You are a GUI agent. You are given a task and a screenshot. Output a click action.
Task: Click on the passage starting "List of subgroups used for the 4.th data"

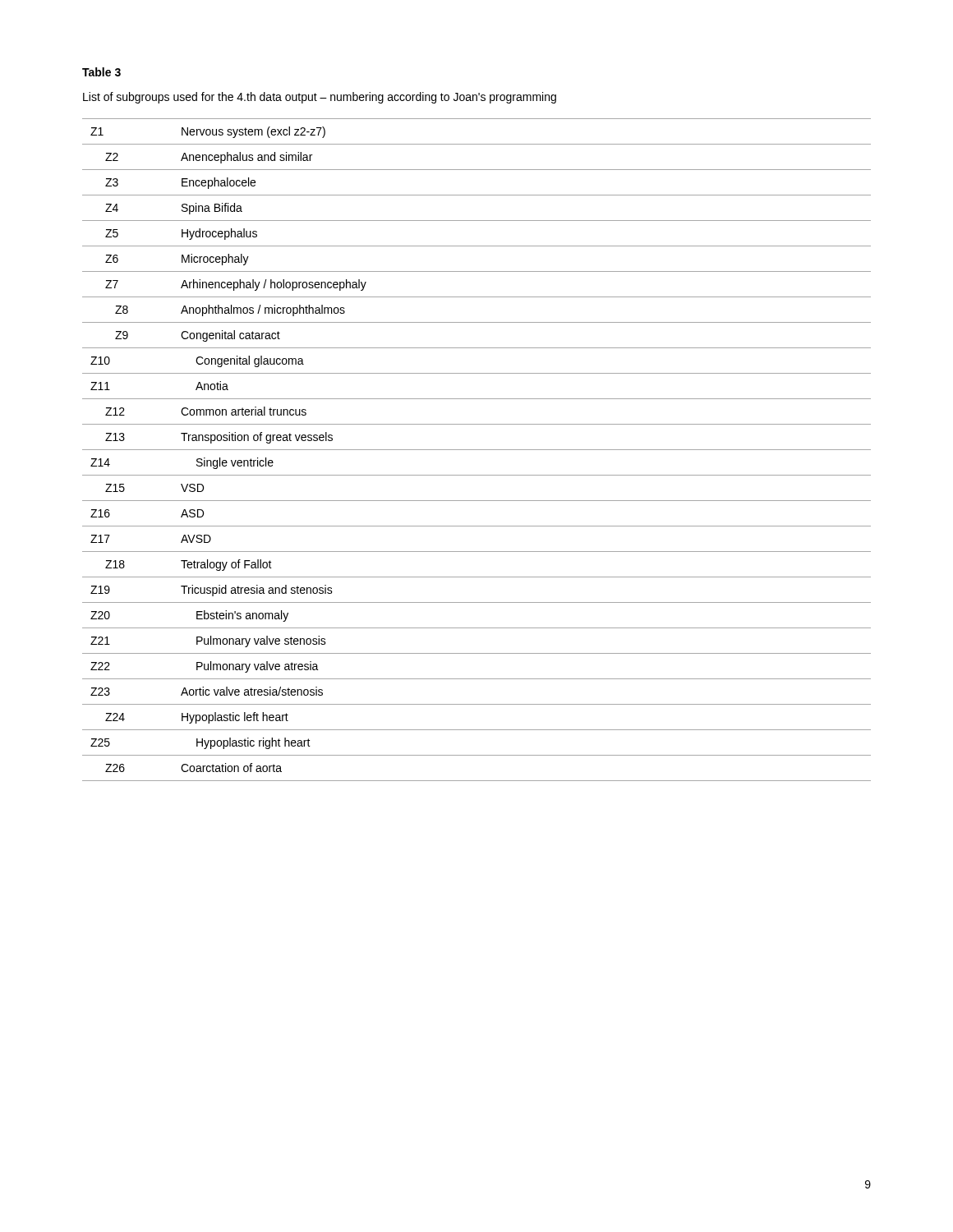[319, 97]
